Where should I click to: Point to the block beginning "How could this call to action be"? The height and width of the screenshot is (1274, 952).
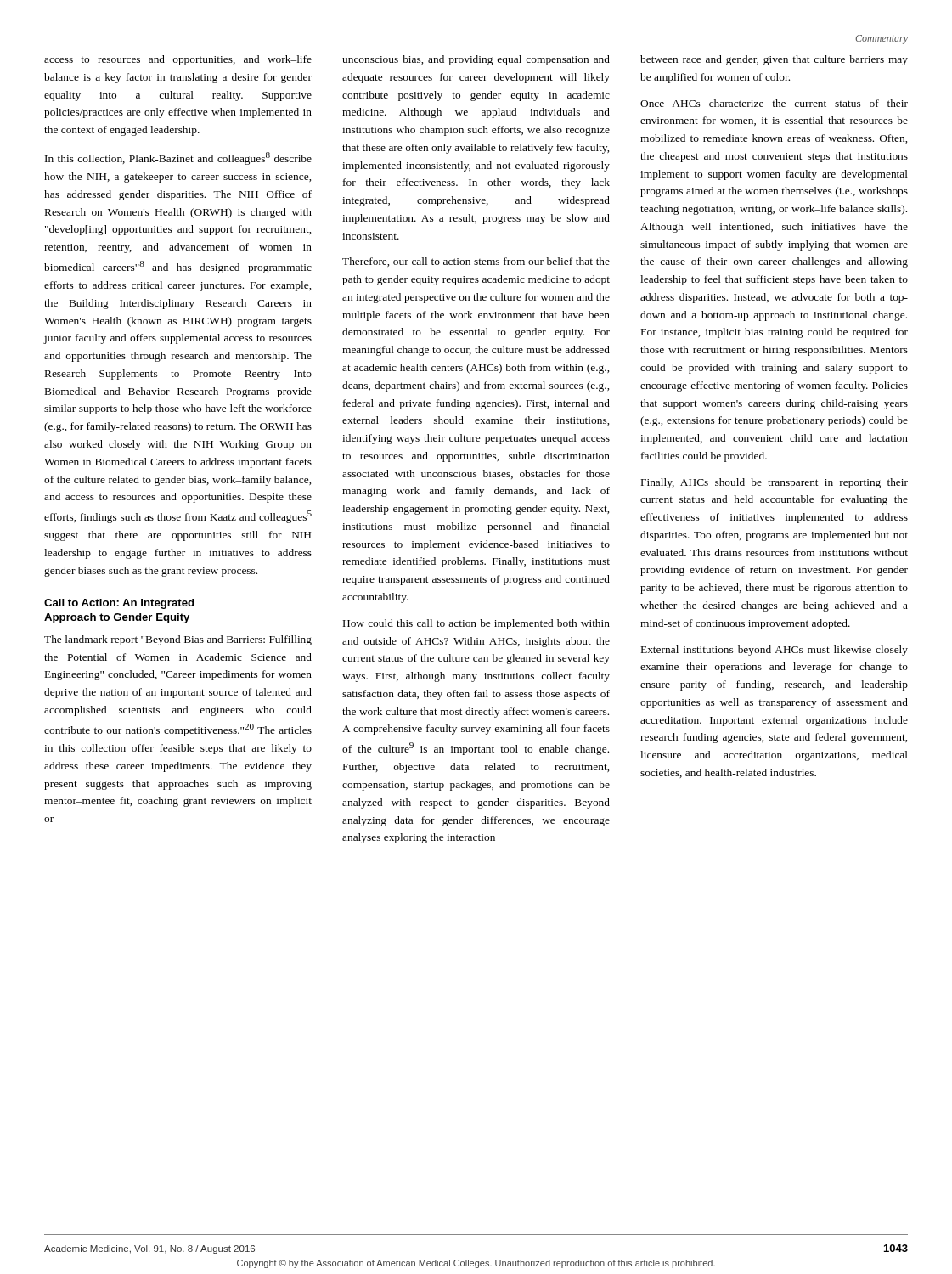tap(476, 730)
